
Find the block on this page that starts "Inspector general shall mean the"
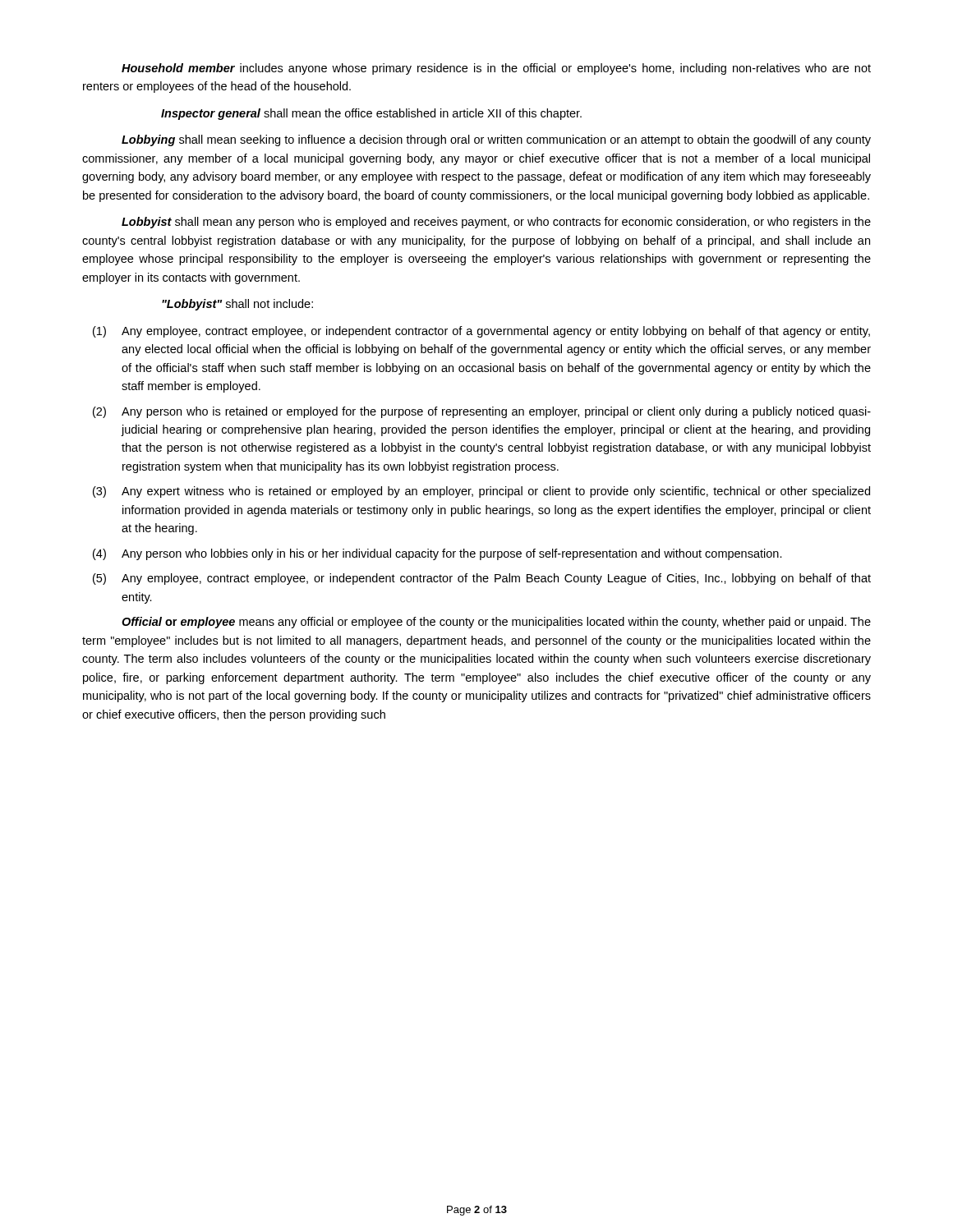[476, 113]
